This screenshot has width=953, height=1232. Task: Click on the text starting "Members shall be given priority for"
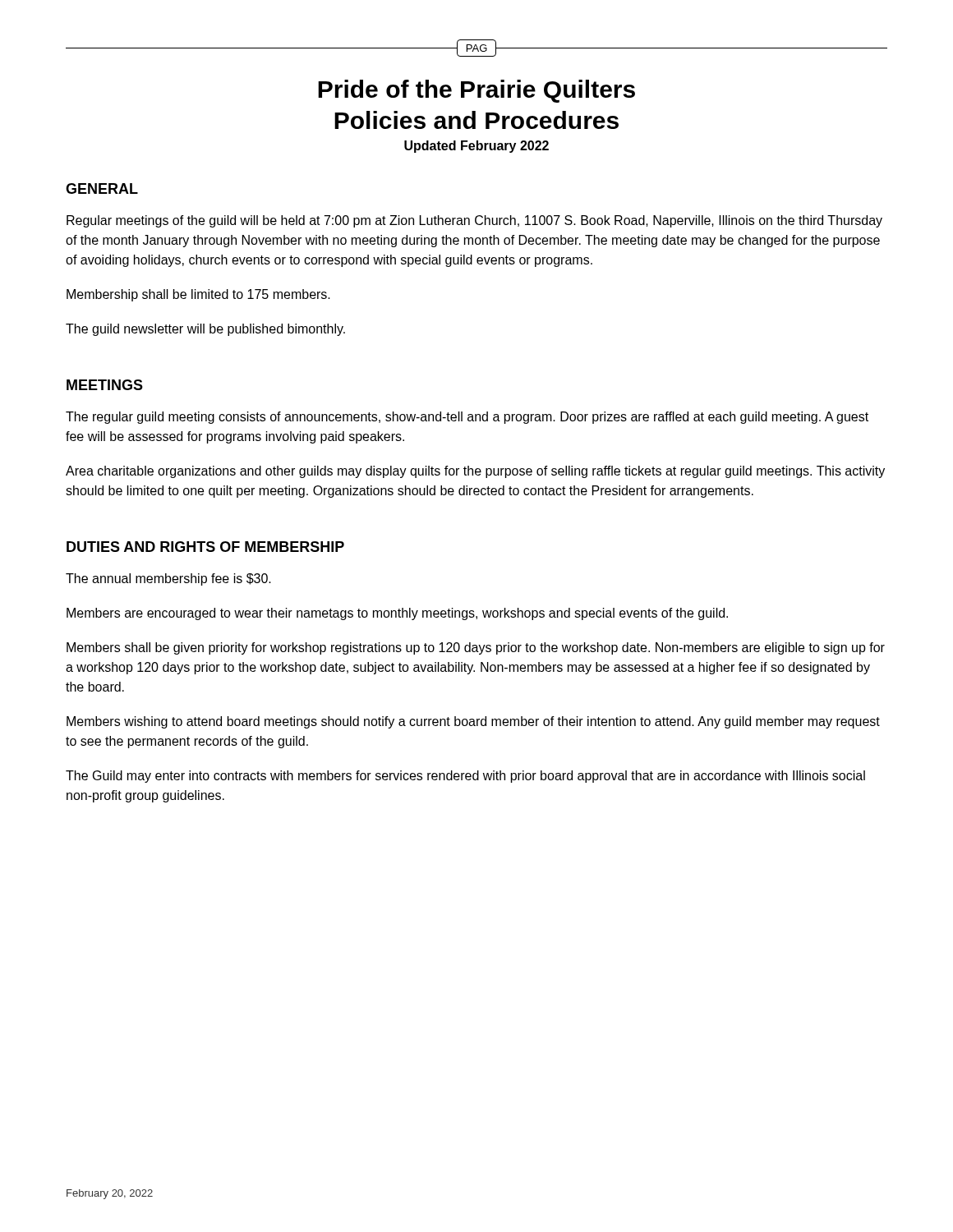pyautogui.click(x=476, y=668)
